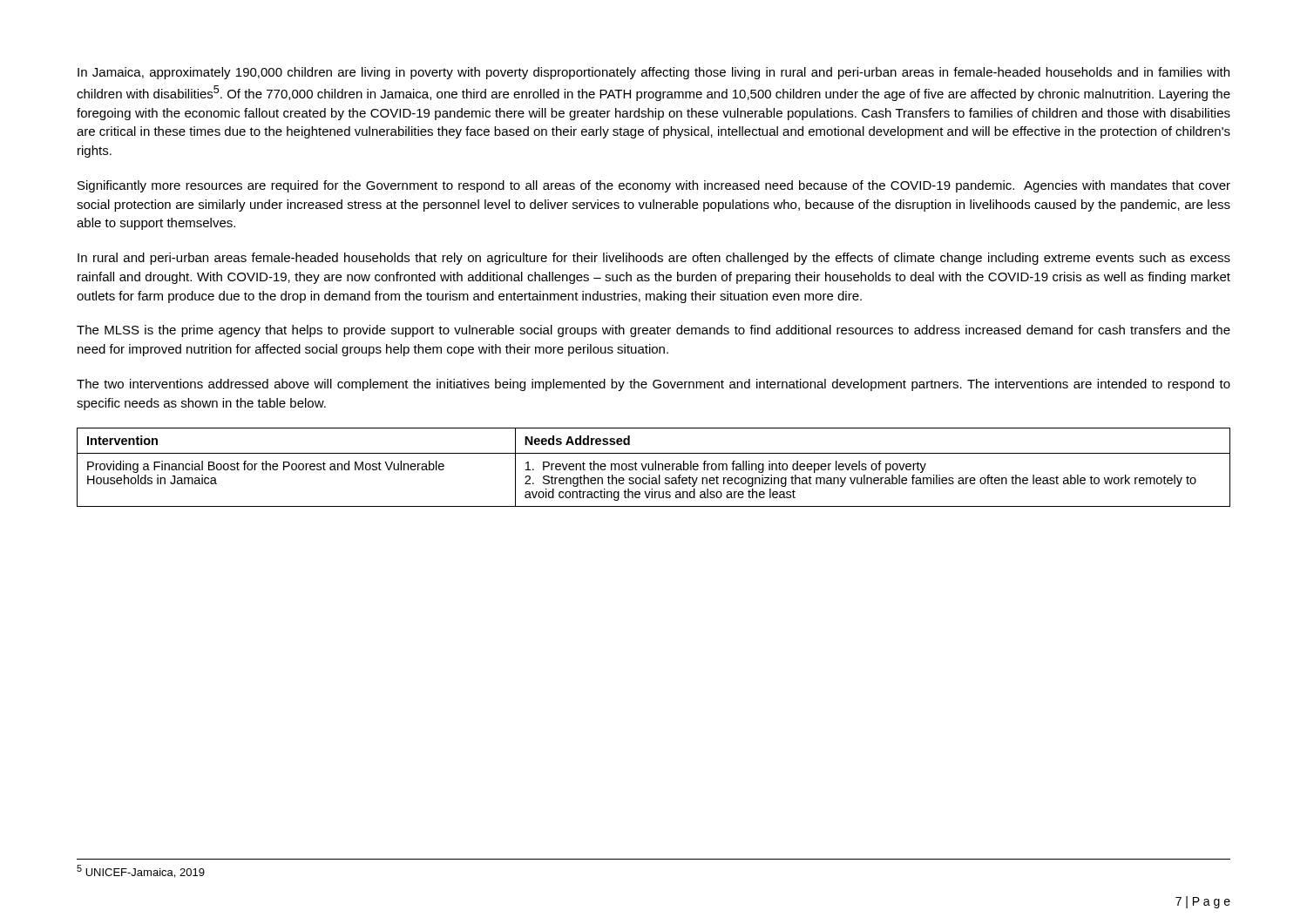Navigate to the element starting "In rural and peri-urban areas female-headed households"
This screenshot has height=924, width=1307.
coord(654,276)
